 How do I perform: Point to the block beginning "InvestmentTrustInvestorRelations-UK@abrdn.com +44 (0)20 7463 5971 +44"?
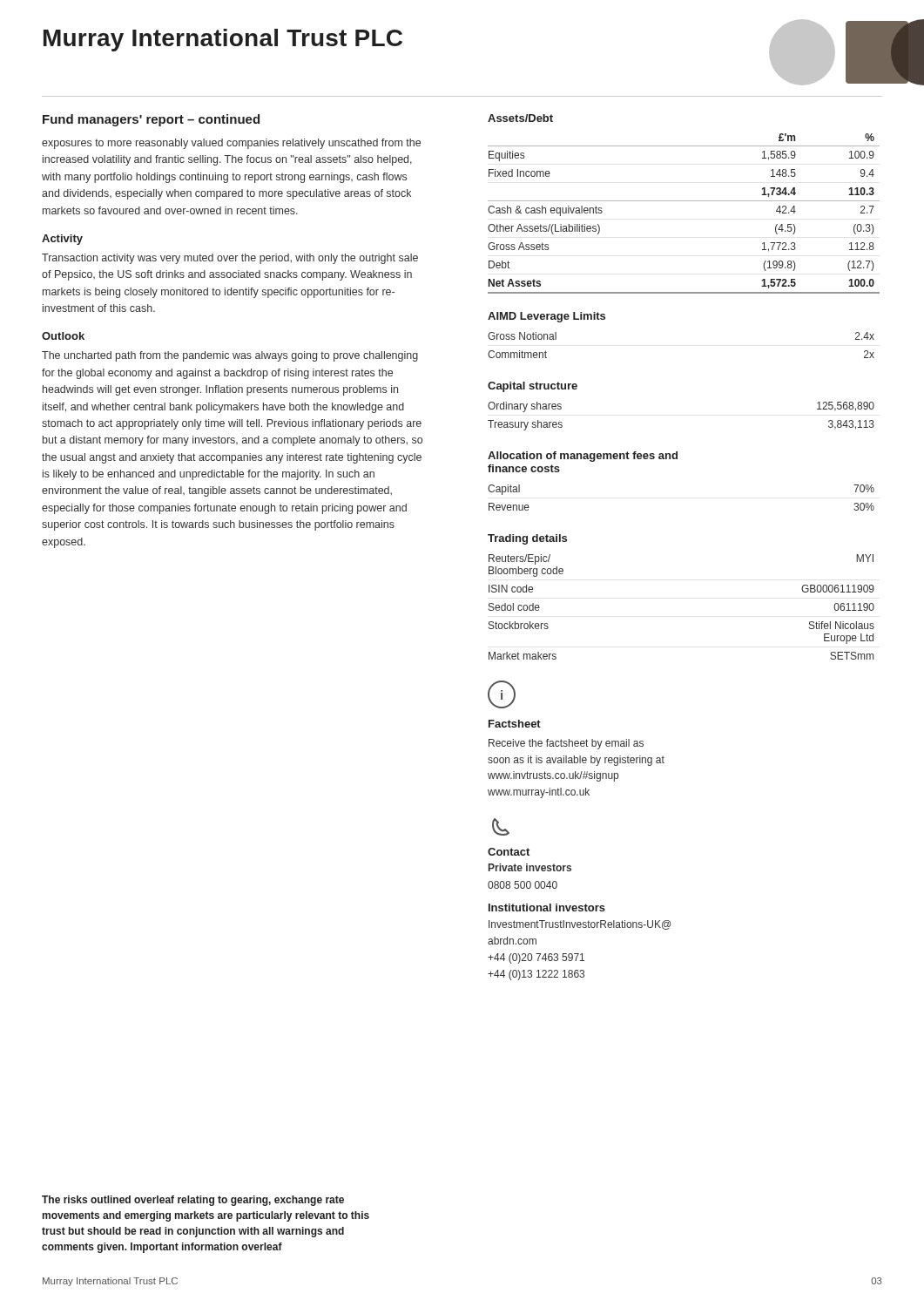[x=580, y=949]
